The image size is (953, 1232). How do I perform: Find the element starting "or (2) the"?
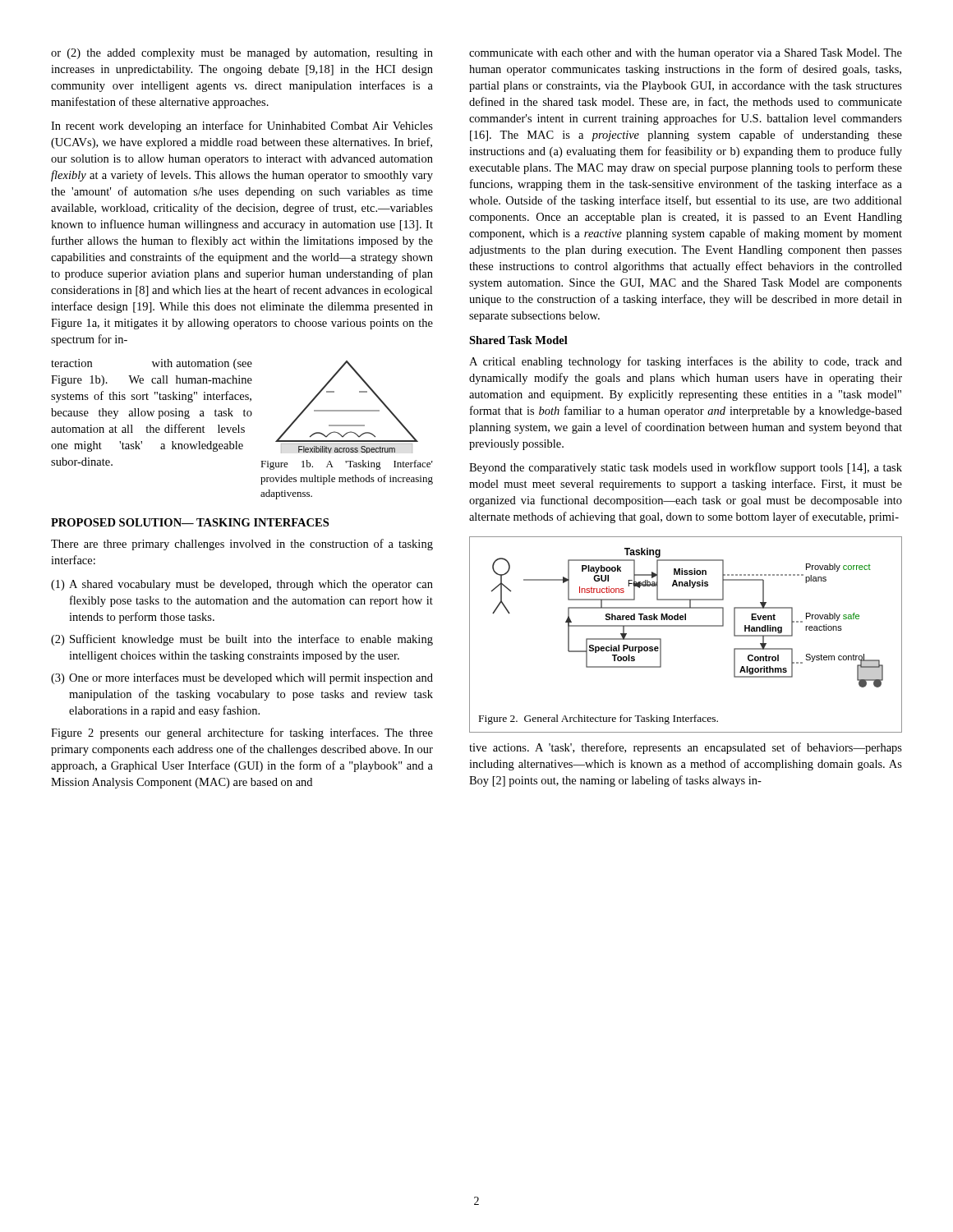(x=242, y=77)
